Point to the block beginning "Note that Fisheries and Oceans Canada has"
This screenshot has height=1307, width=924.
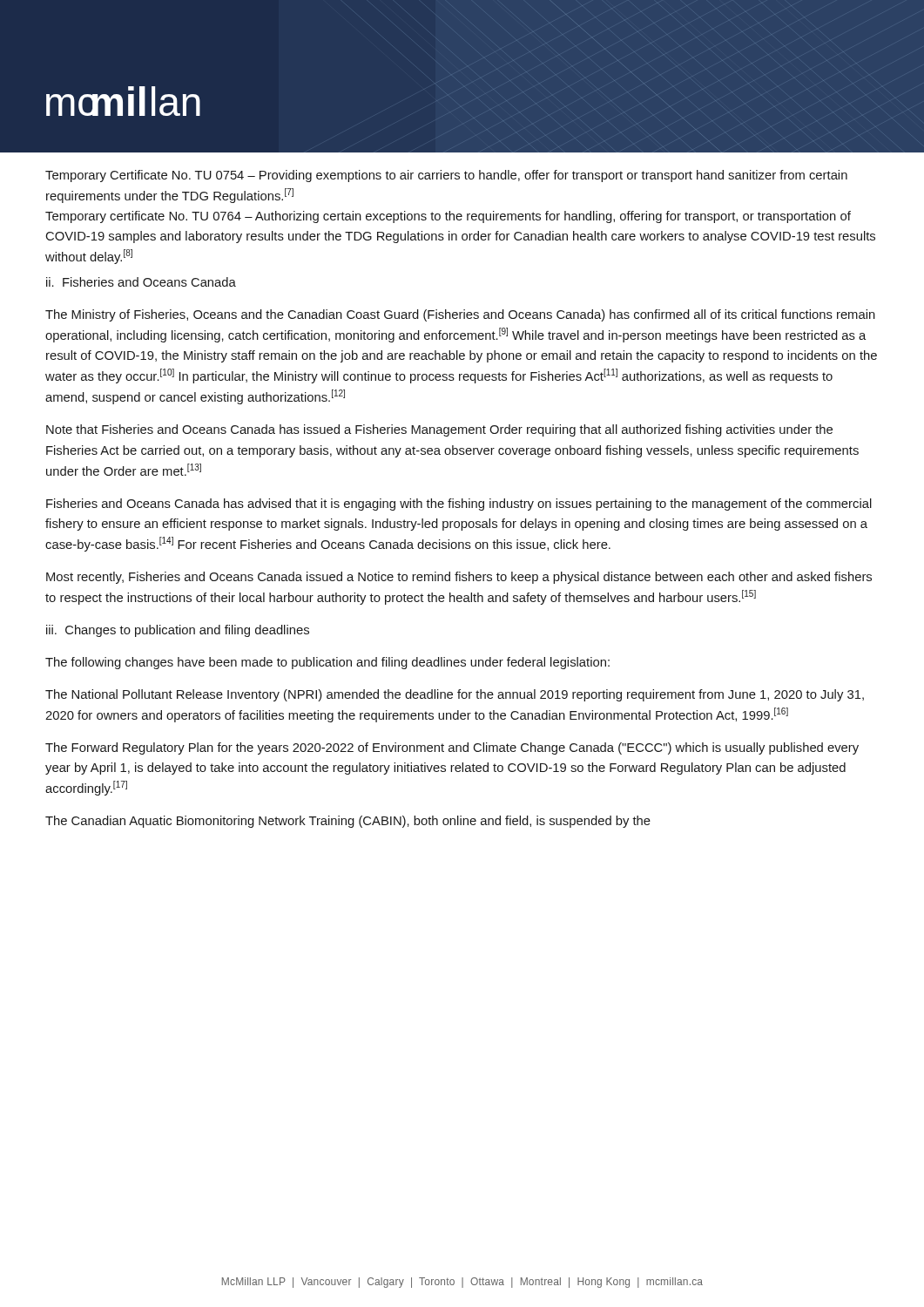click(x=452, y=450)
